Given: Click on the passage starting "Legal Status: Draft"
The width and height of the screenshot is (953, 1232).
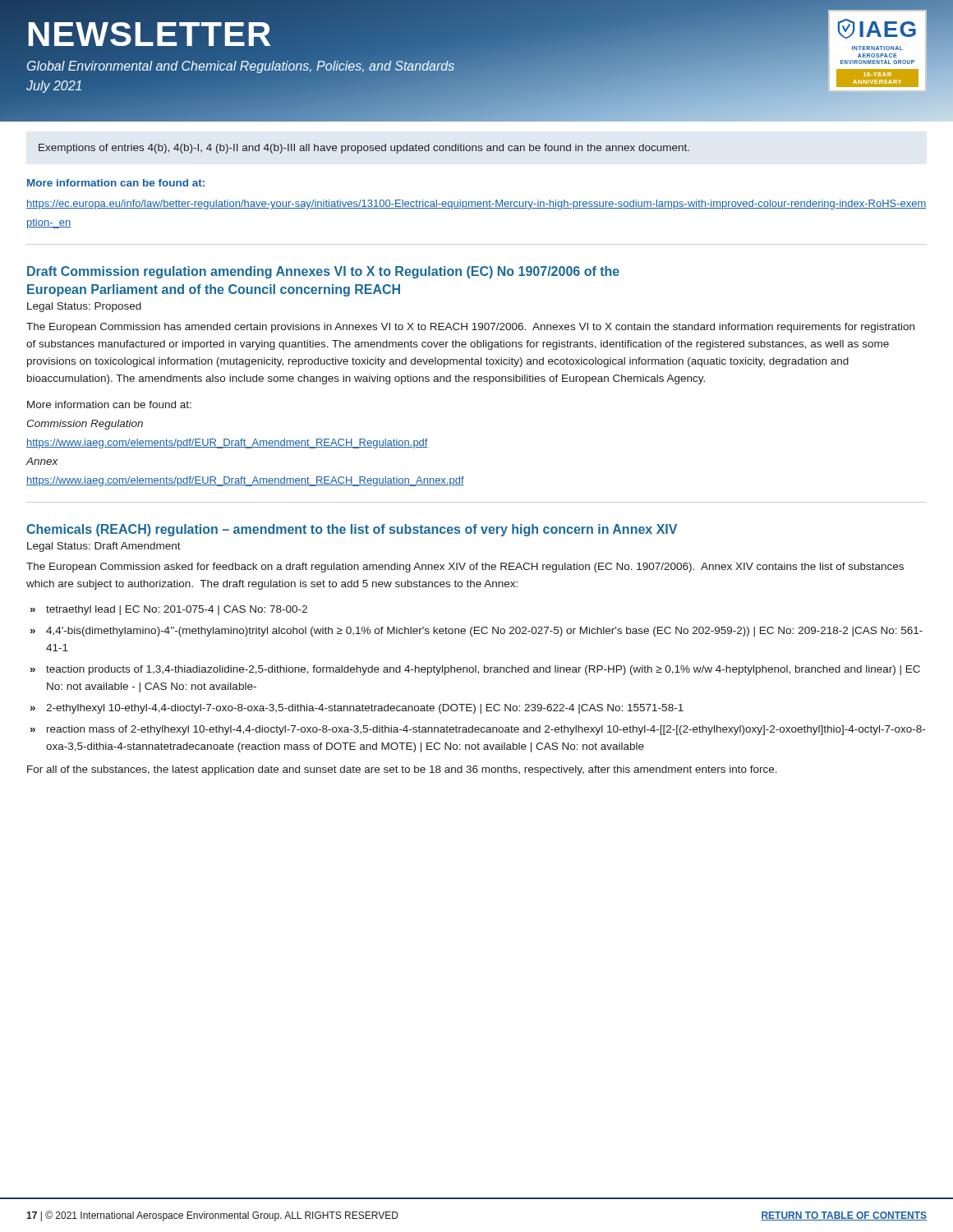Looking at the screenshot, I should 103,546.
